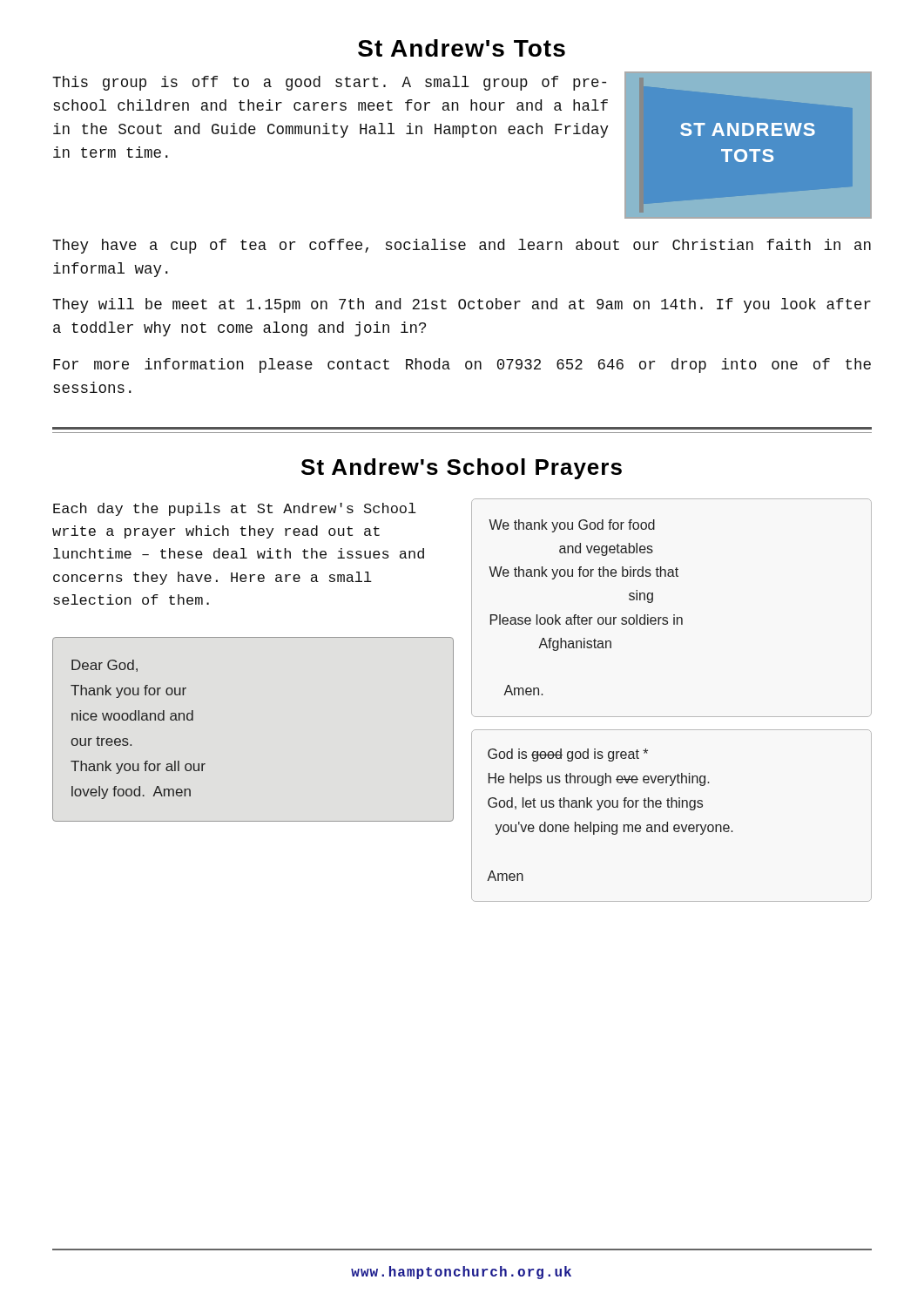Find the block on this page that starts "They will be meet at 1.15pm"
This screenshot has width=924, height=1307.
click(x=462, y=317)
